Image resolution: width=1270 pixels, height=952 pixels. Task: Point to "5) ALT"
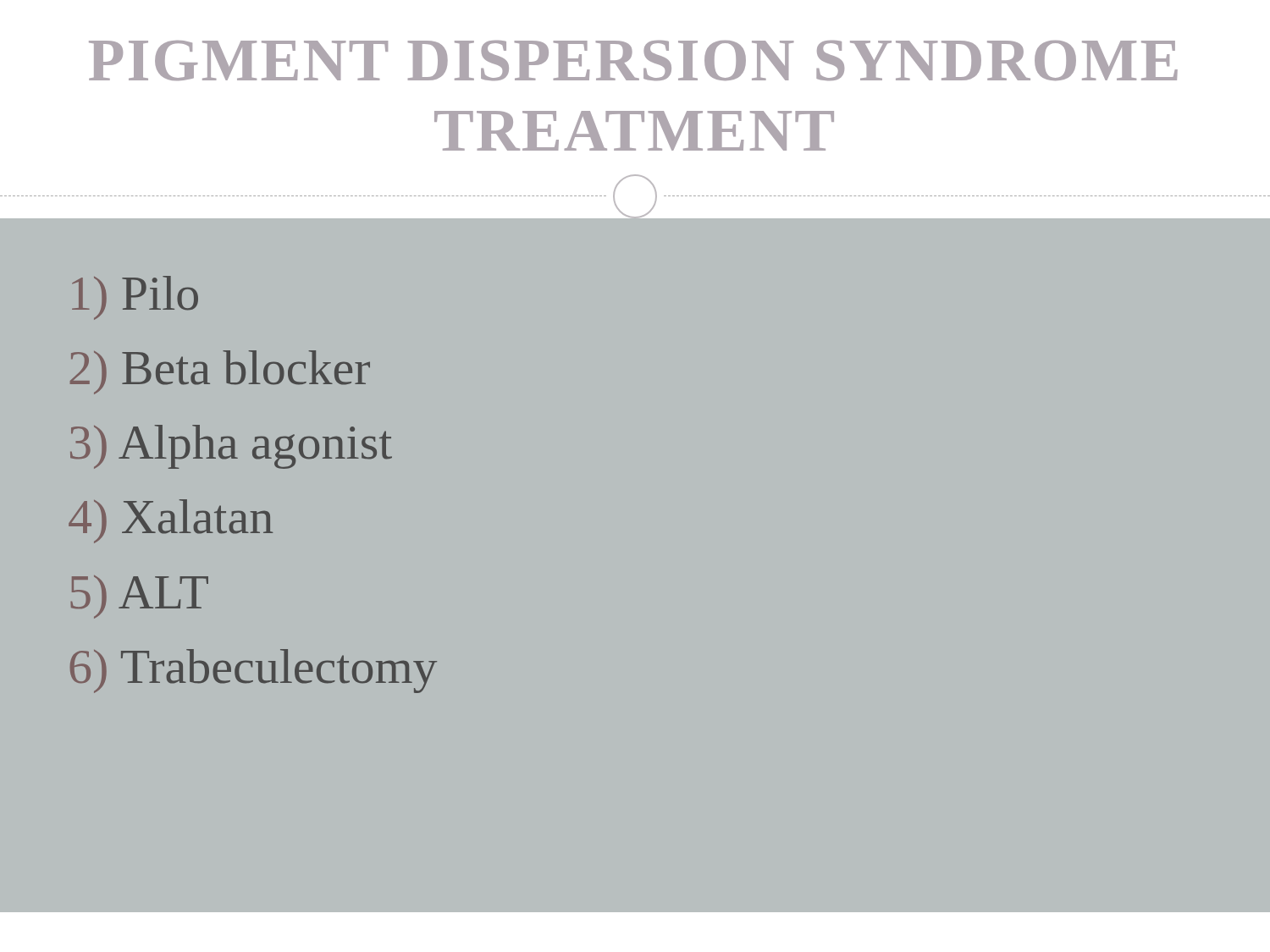[138, 592]
